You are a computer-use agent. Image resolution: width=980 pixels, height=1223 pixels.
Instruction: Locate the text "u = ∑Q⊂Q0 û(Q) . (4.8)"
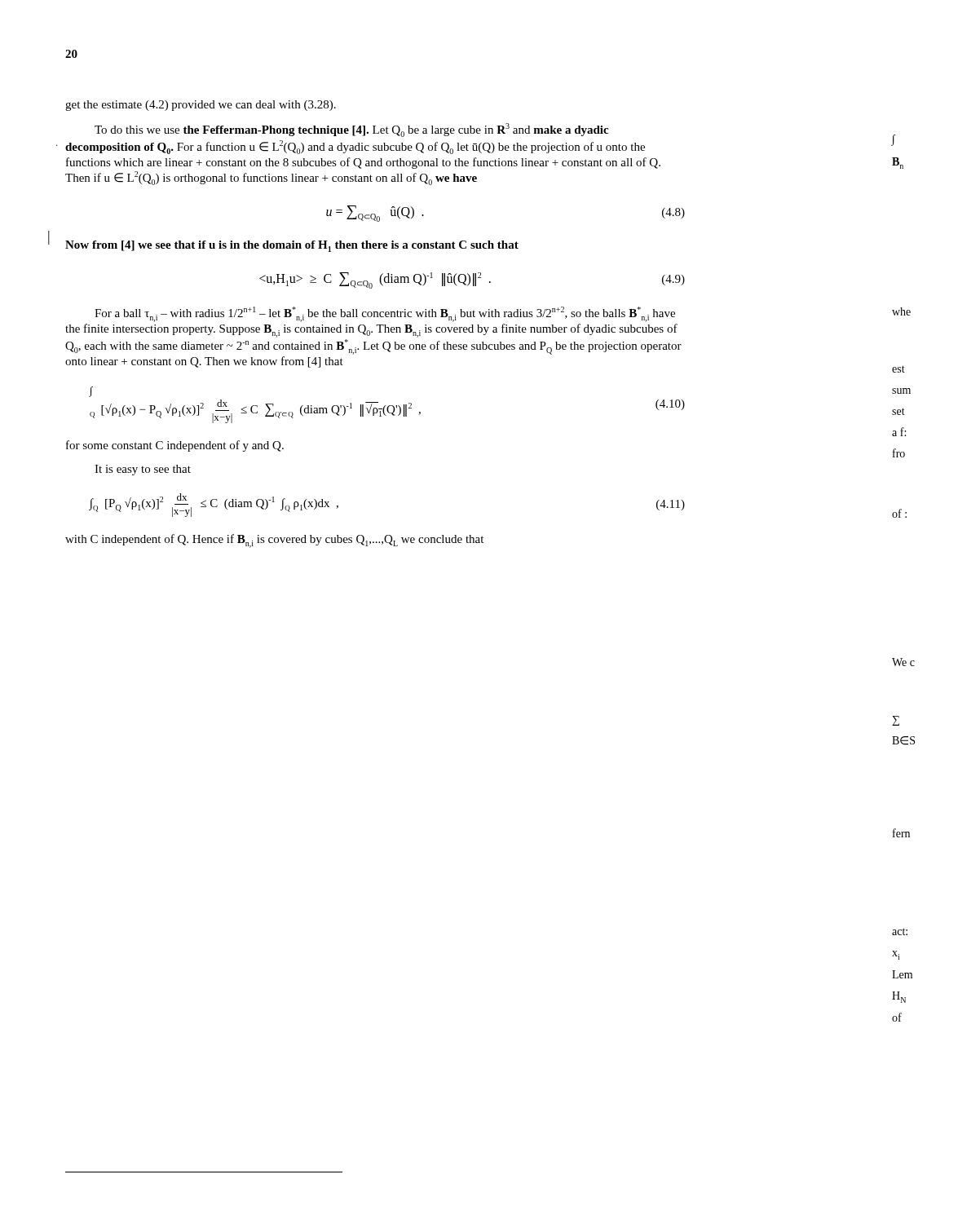point(372,214)
